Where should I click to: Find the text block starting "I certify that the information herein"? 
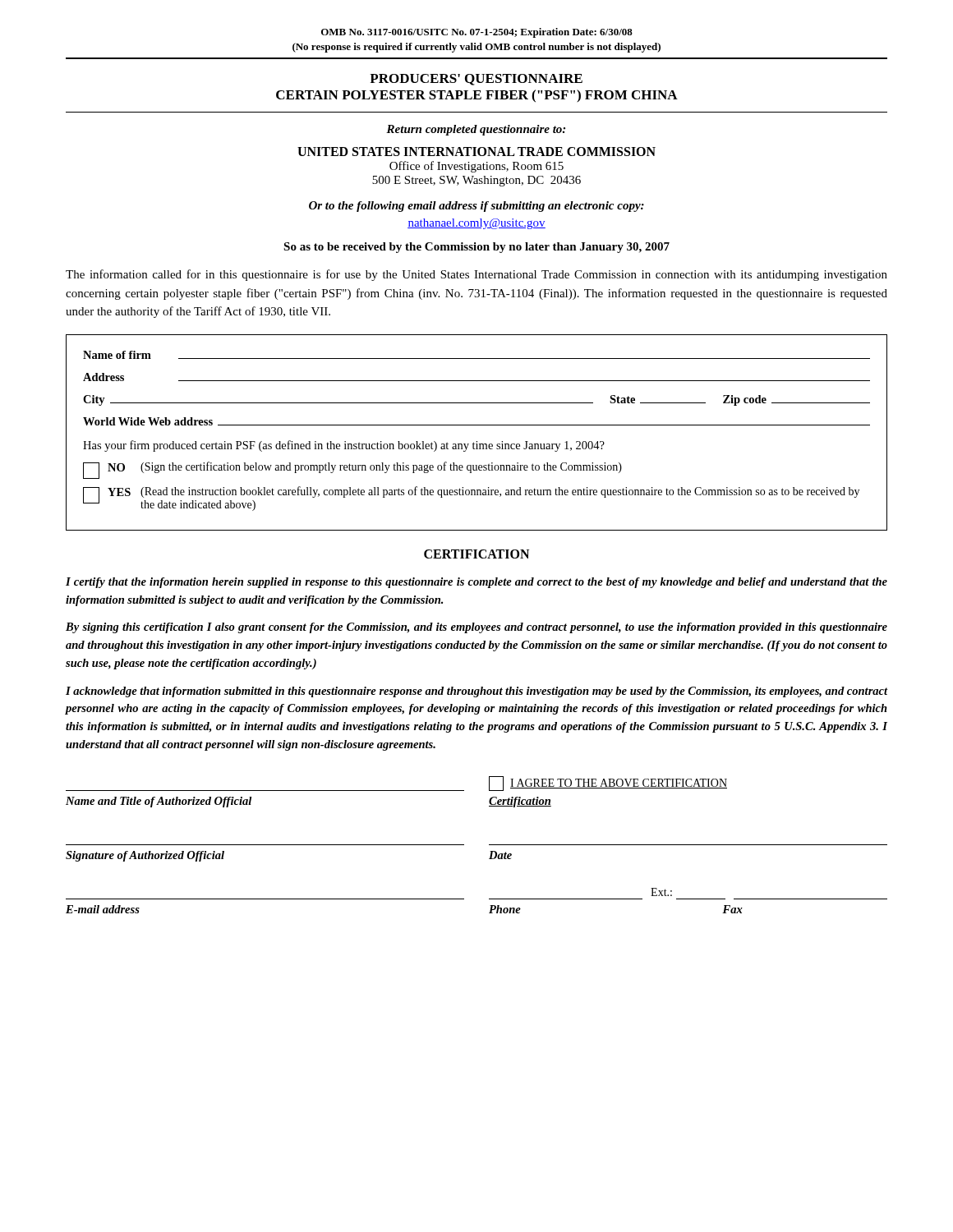click(x=476, y=590)
